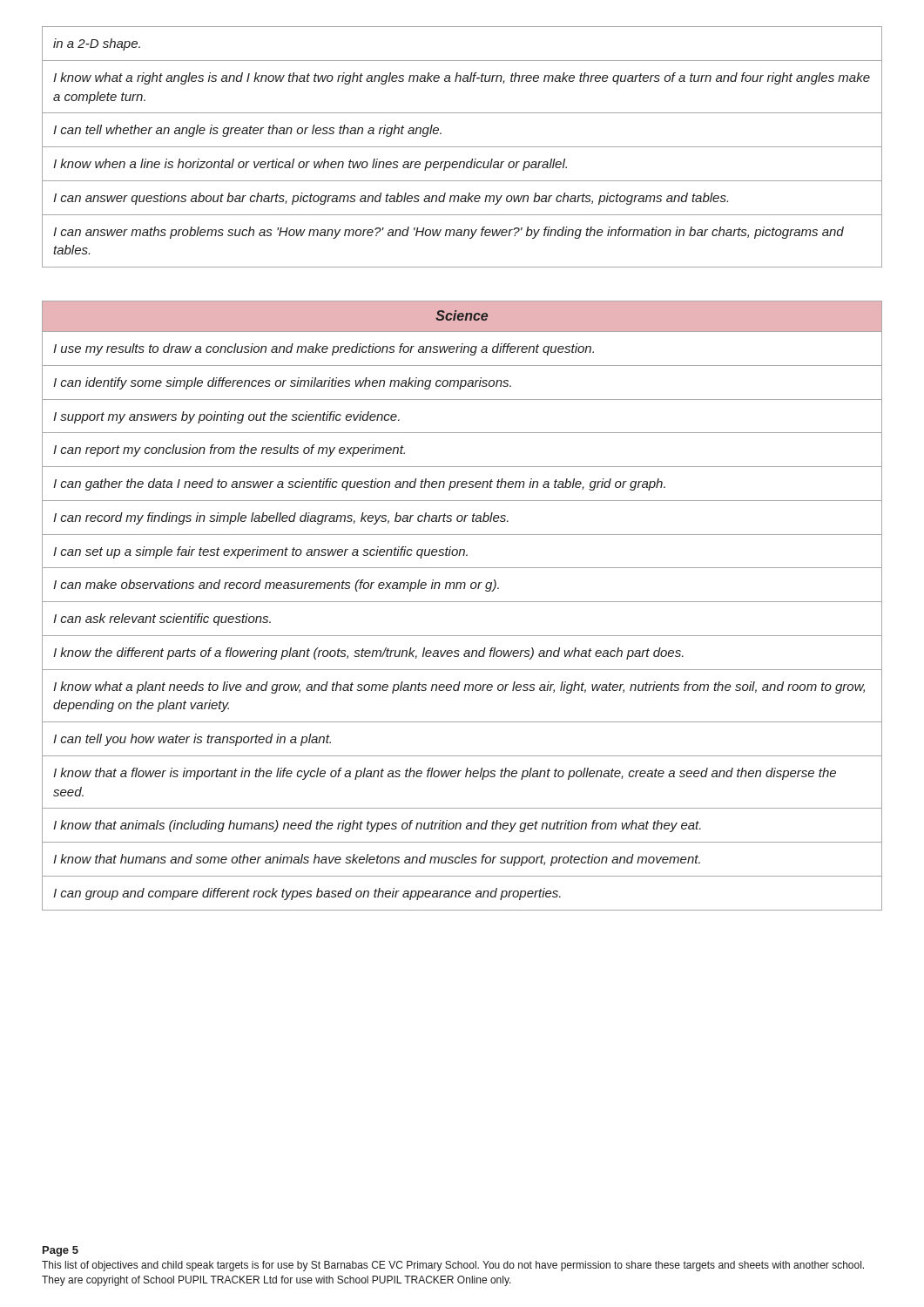The width and height of the screenshot is (924, 1307).
Task: Find "in a 2-D shape." on this page
Action: click(x=97, y=43)
